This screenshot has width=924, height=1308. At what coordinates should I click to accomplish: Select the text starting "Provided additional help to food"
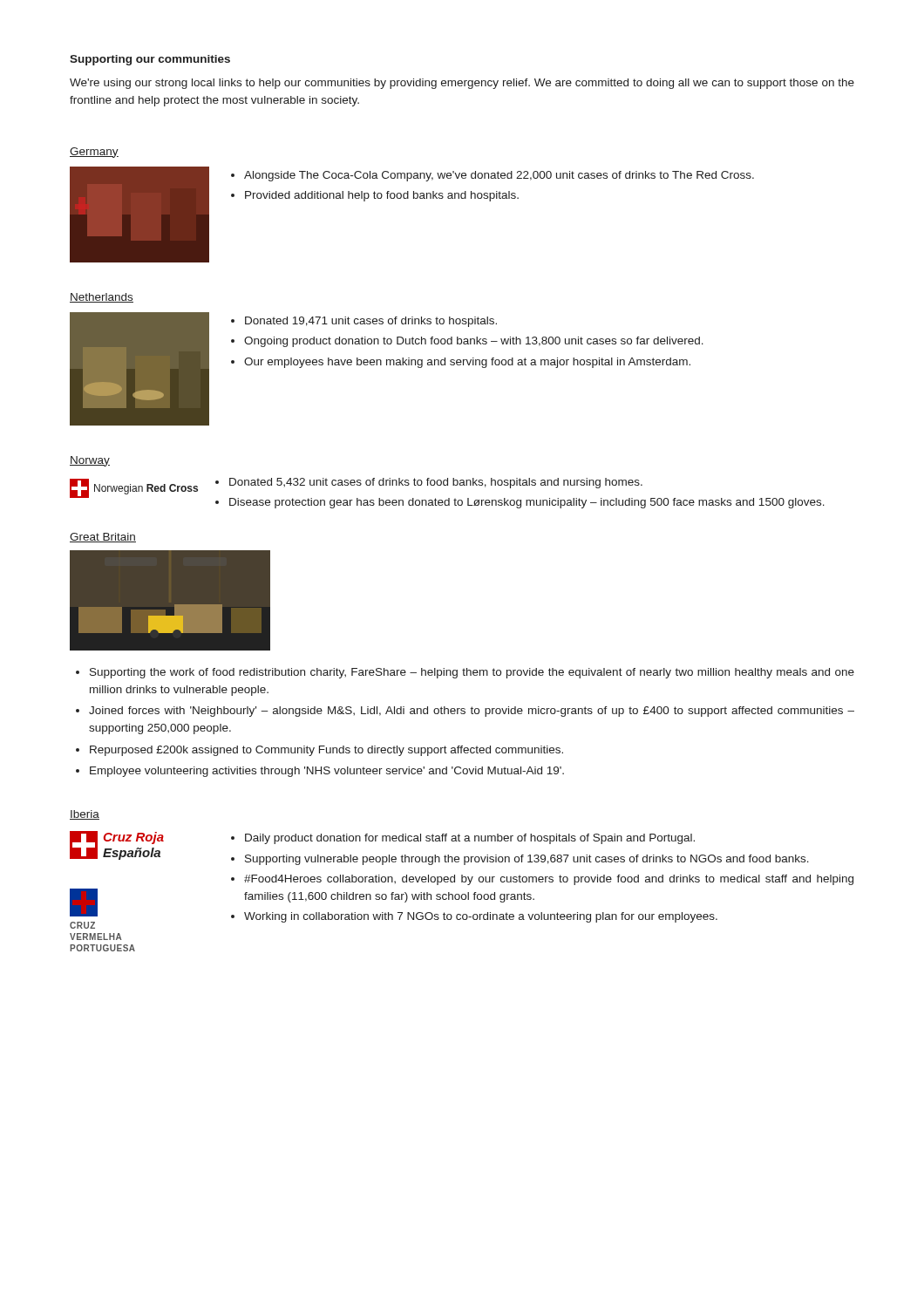point(382,195)
